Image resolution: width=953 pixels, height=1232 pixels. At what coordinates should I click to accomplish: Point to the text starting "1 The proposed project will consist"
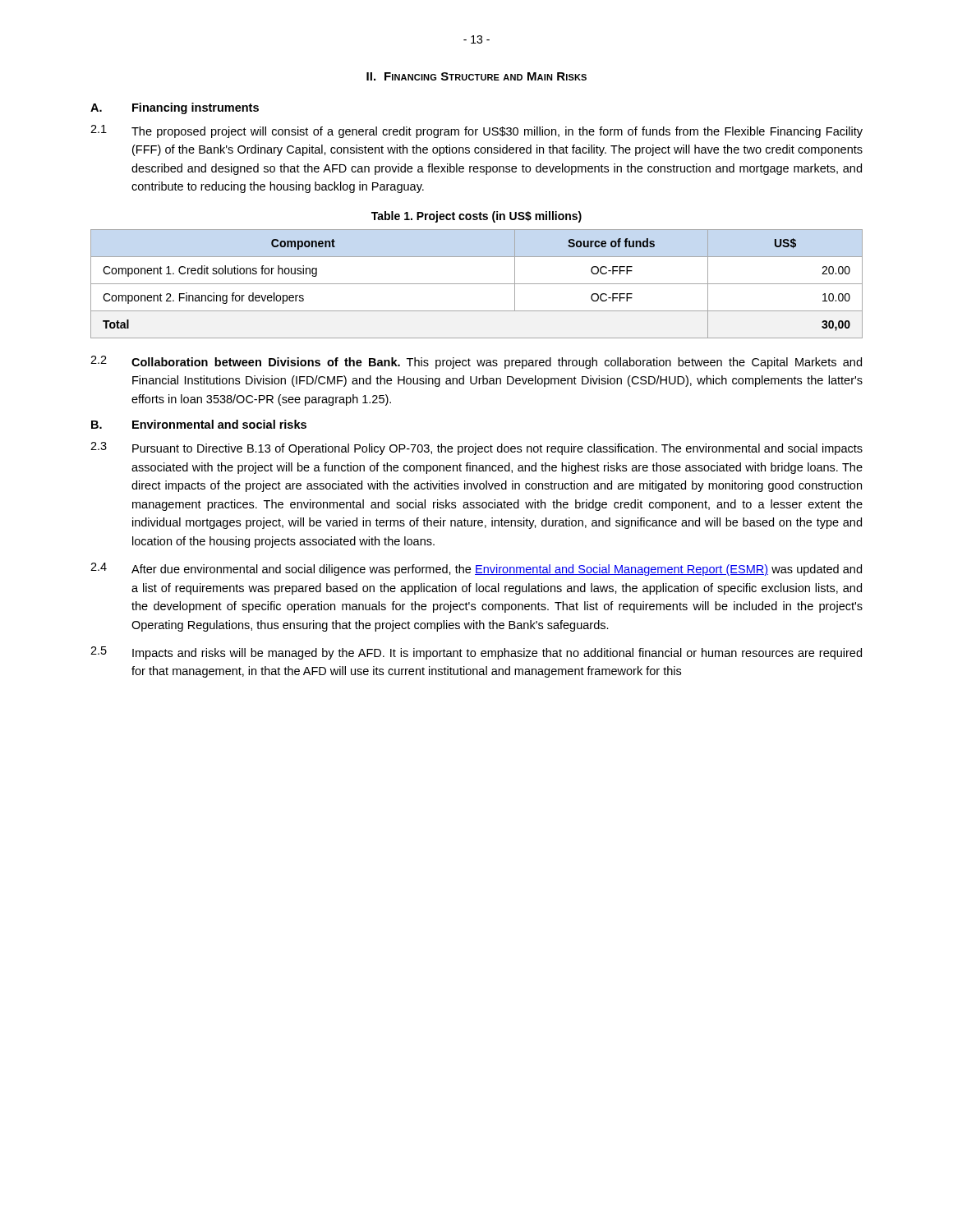(x=476, y=159)
